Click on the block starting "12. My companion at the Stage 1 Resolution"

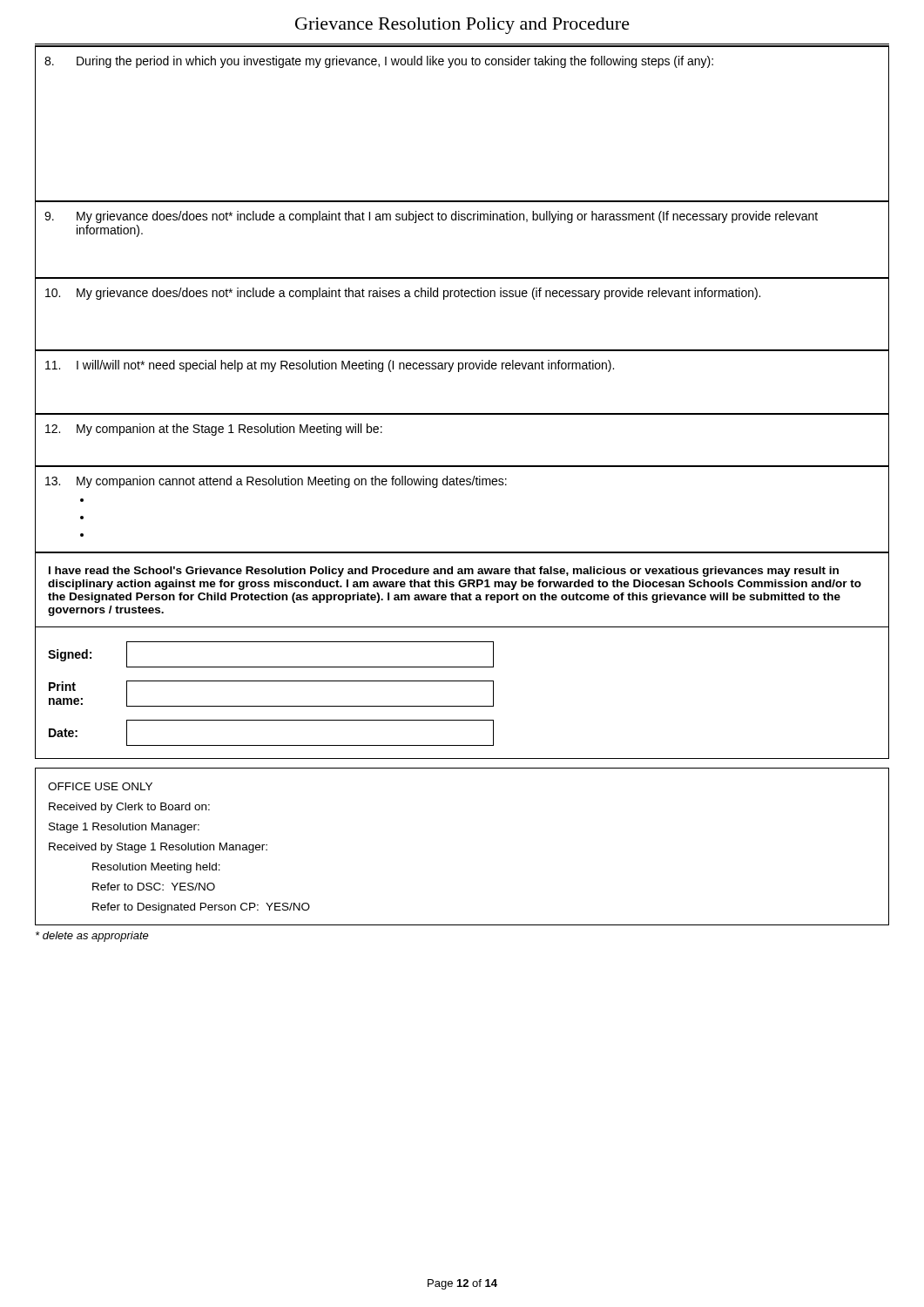[x=214, y=430]
